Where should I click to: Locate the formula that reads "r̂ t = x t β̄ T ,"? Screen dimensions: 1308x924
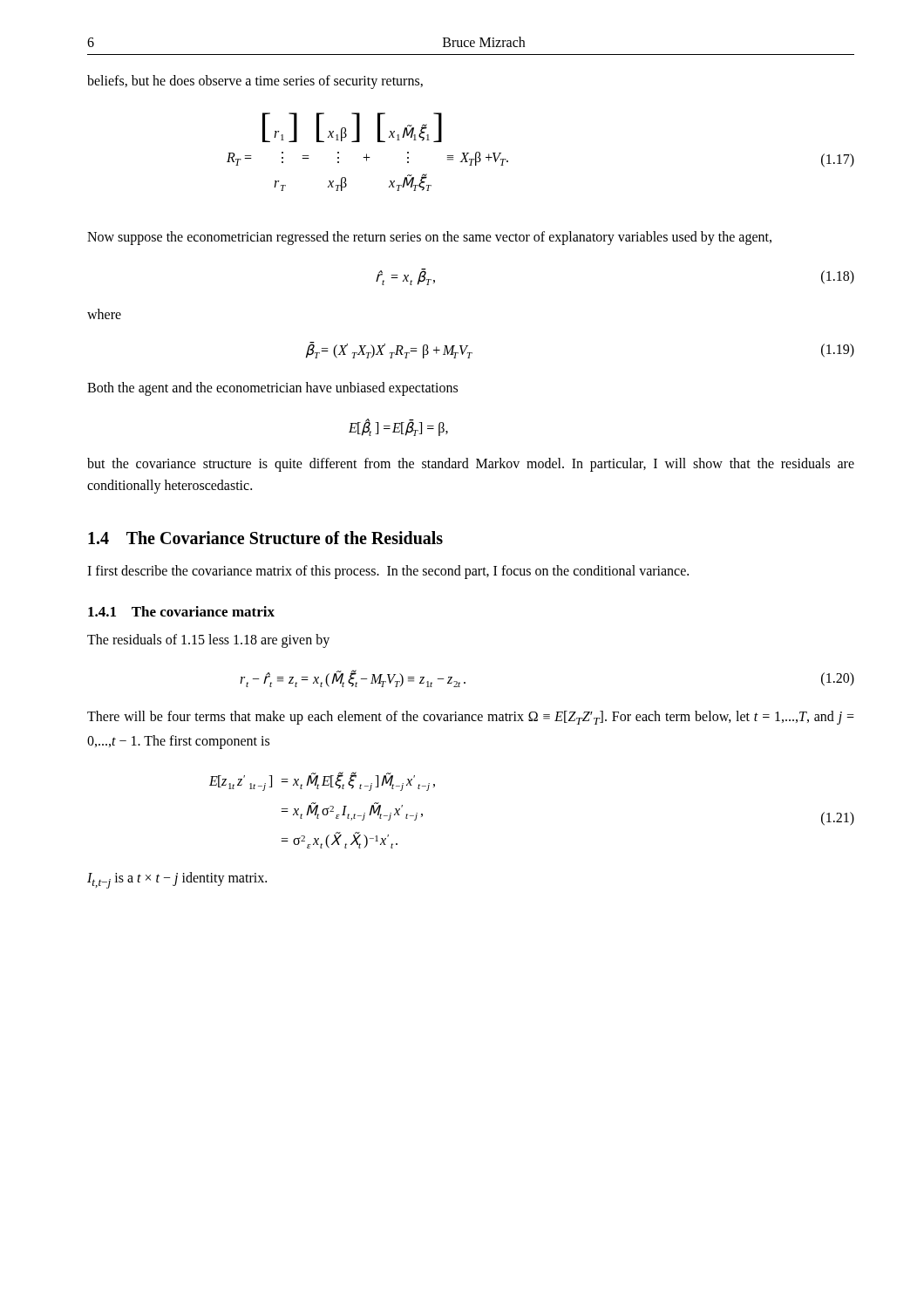(406, 277)
